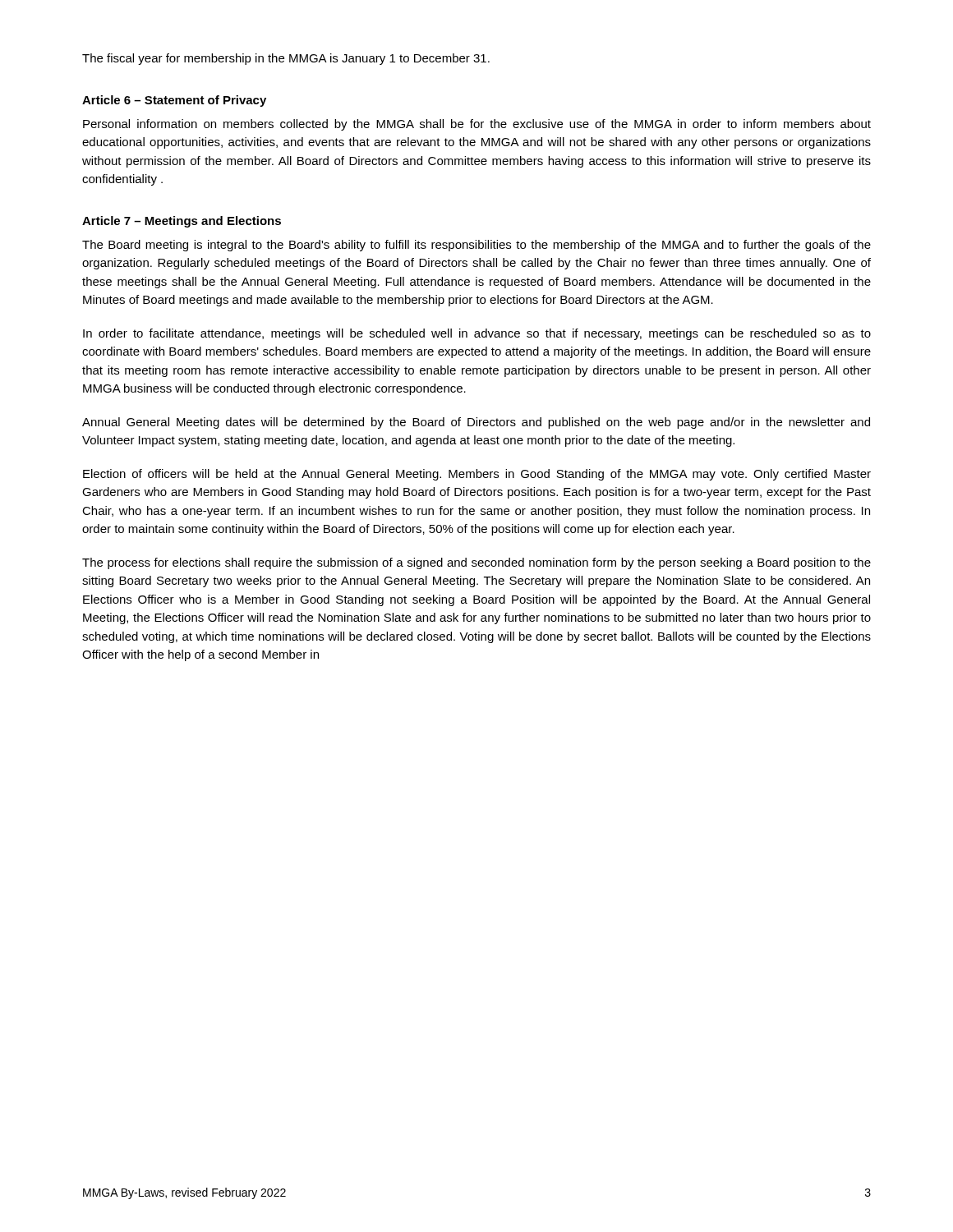Click on the text block starting "In order to facilitate"
This screenshot has width=953, height=1232.
476,360
